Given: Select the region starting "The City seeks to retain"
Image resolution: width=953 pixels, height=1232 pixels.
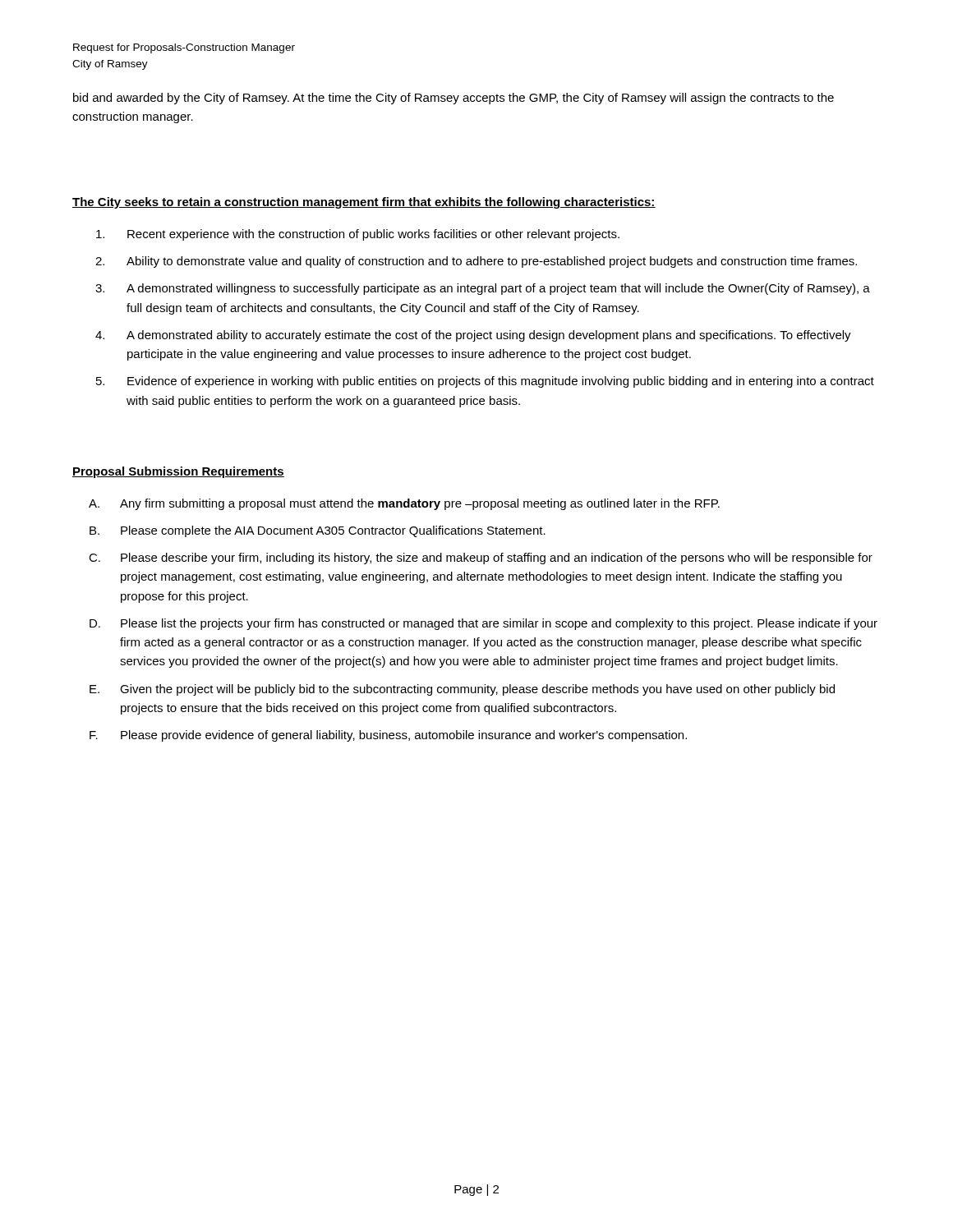Looking at the screenshot, I should click(364, 202).
